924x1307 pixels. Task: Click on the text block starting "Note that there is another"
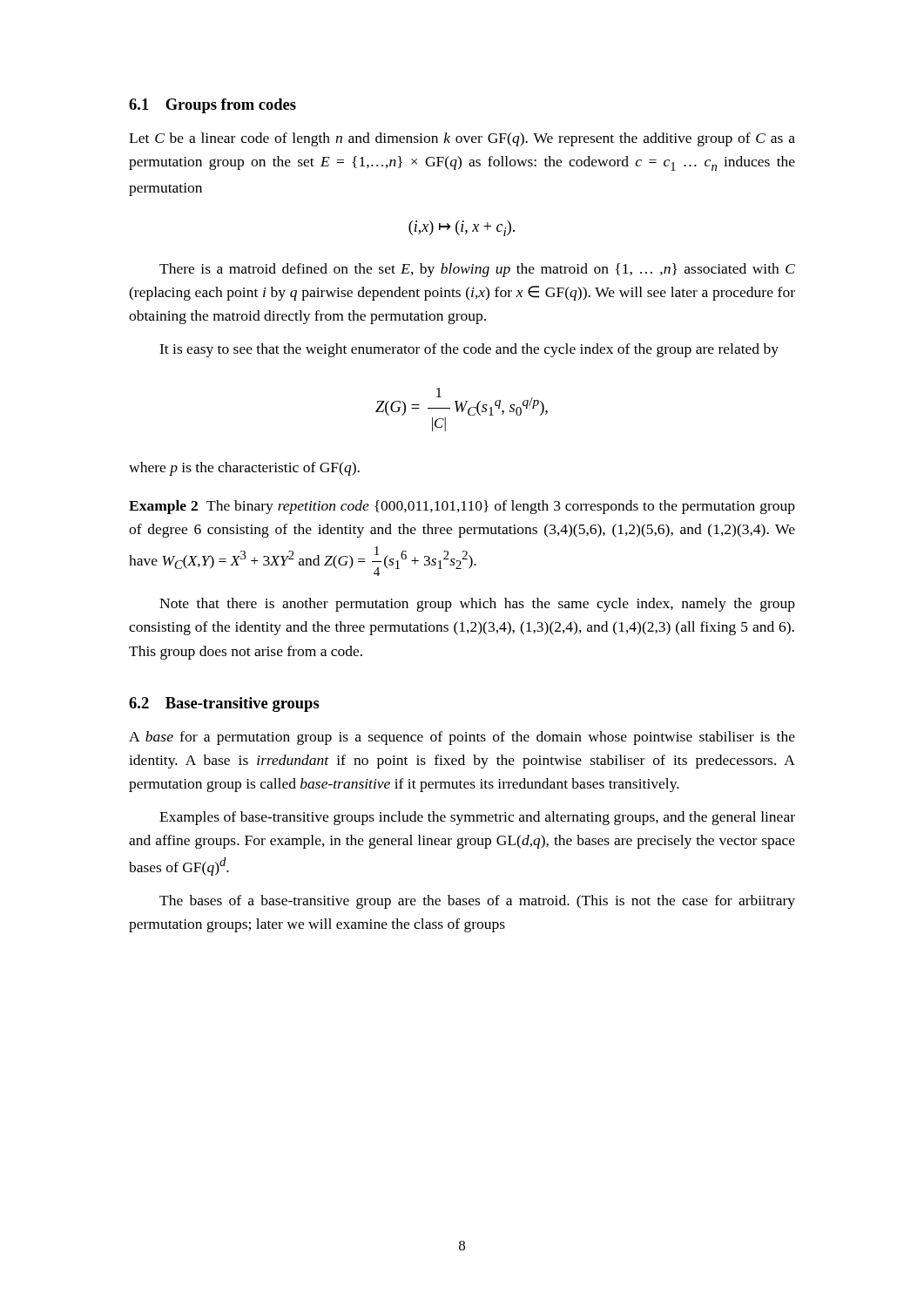pos(462,627)
